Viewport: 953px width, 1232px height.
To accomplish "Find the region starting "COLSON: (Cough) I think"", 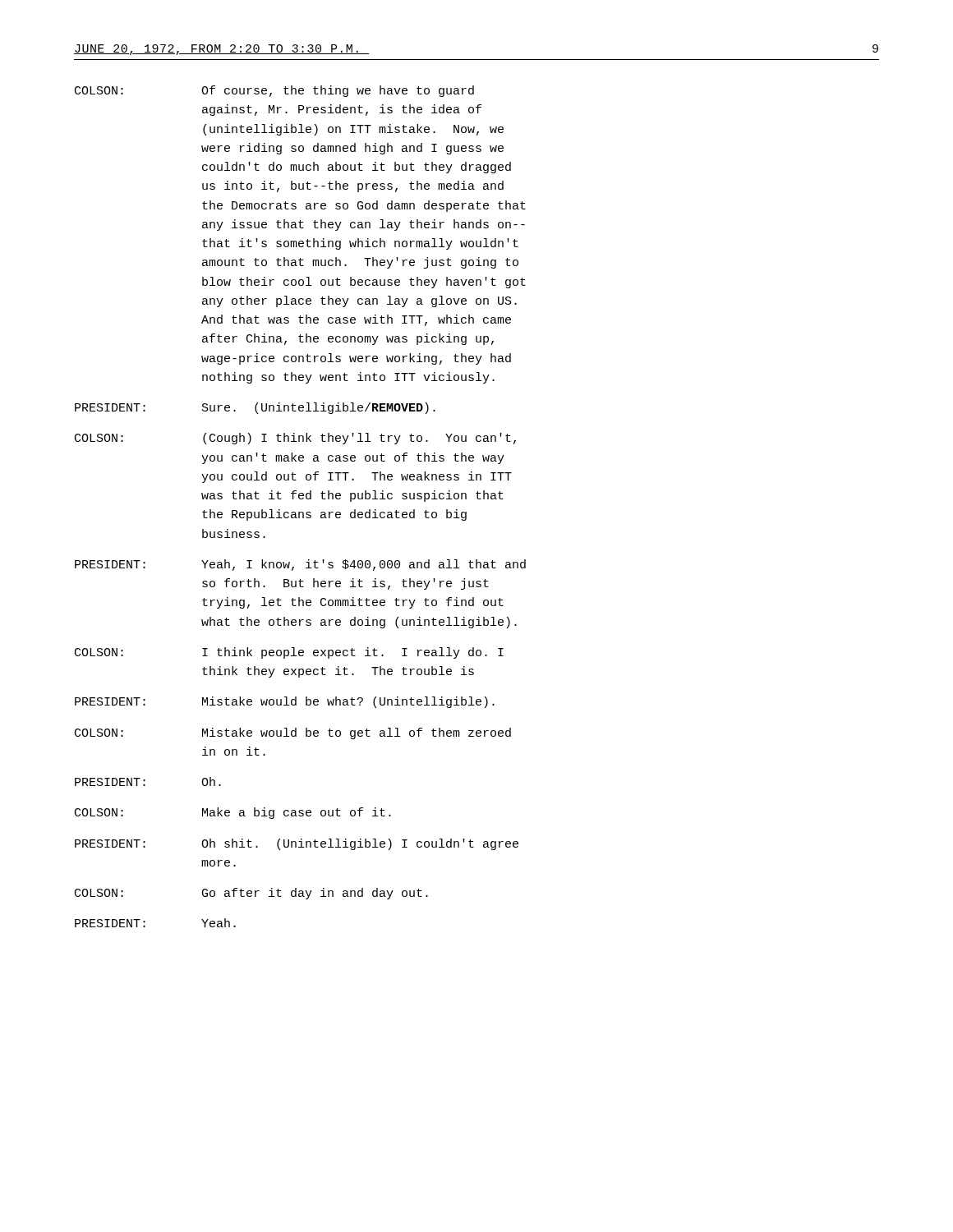I will coord(476,487).
